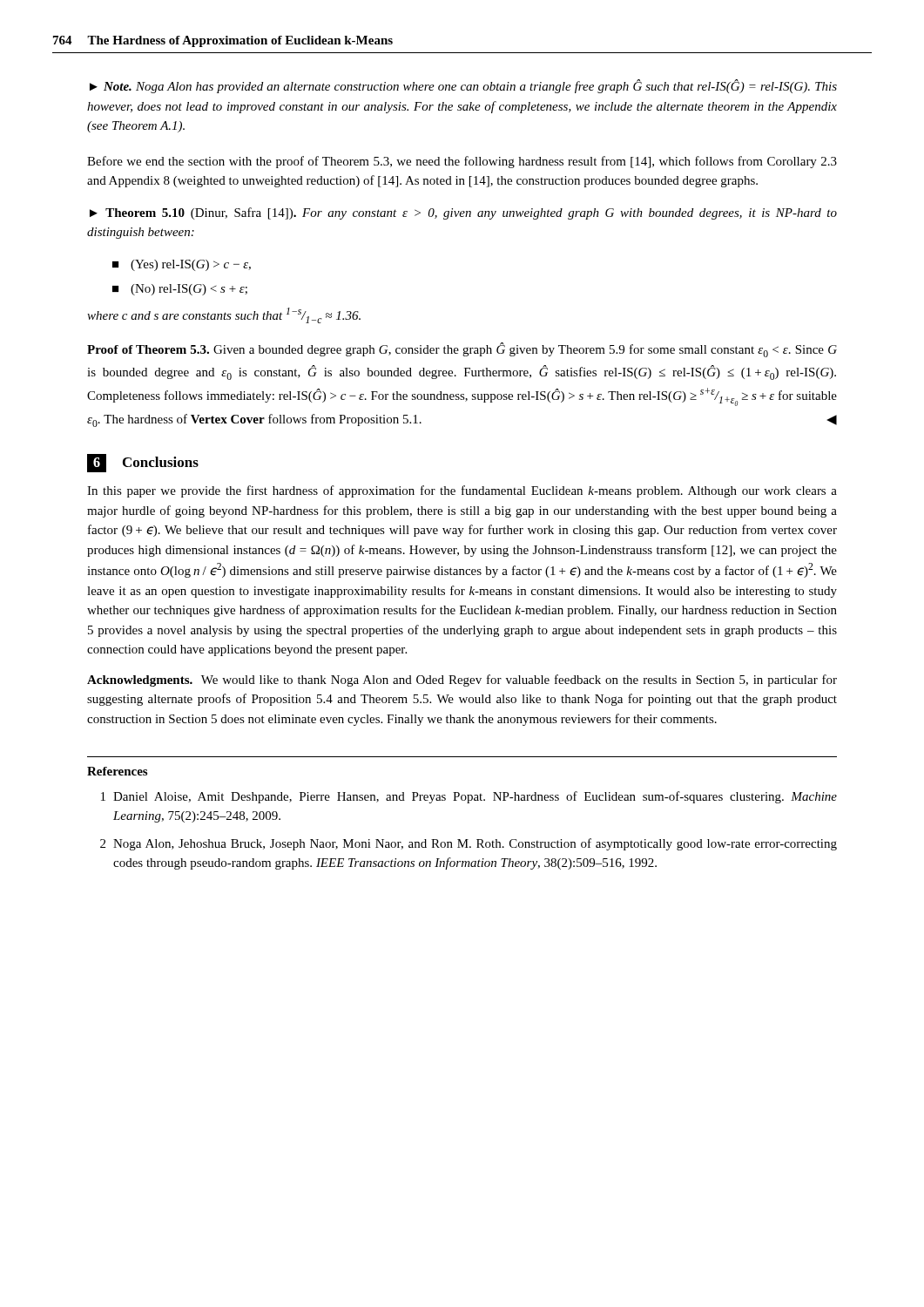Viewport: 924px width, 1307px height.
Task: Select the region starting "► Theorem 5.10 (Dinur, Safra [14])."
Action: (462, 222)
